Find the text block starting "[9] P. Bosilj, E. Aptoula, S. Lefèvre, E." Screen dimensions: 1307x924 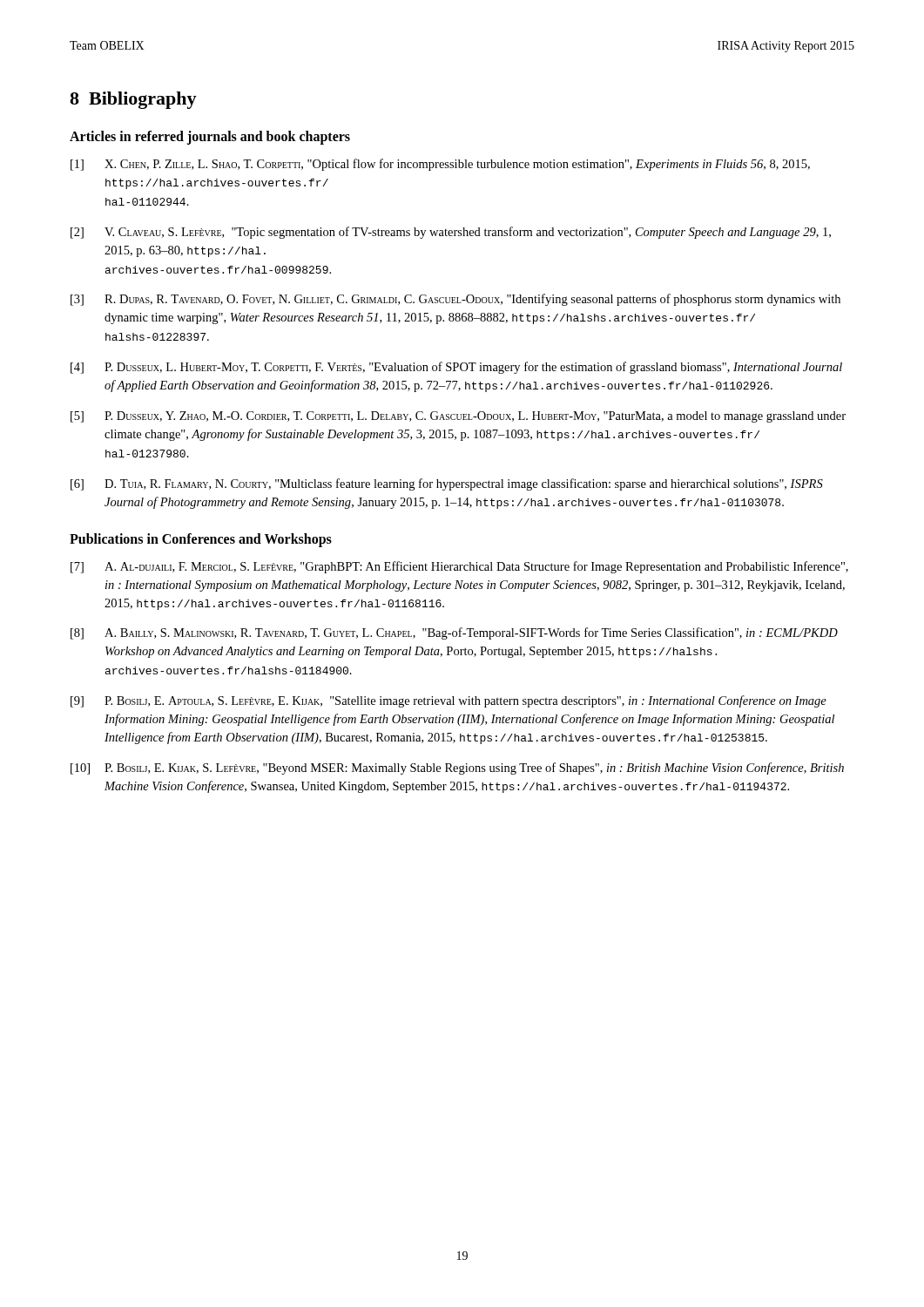coord(462,720)
